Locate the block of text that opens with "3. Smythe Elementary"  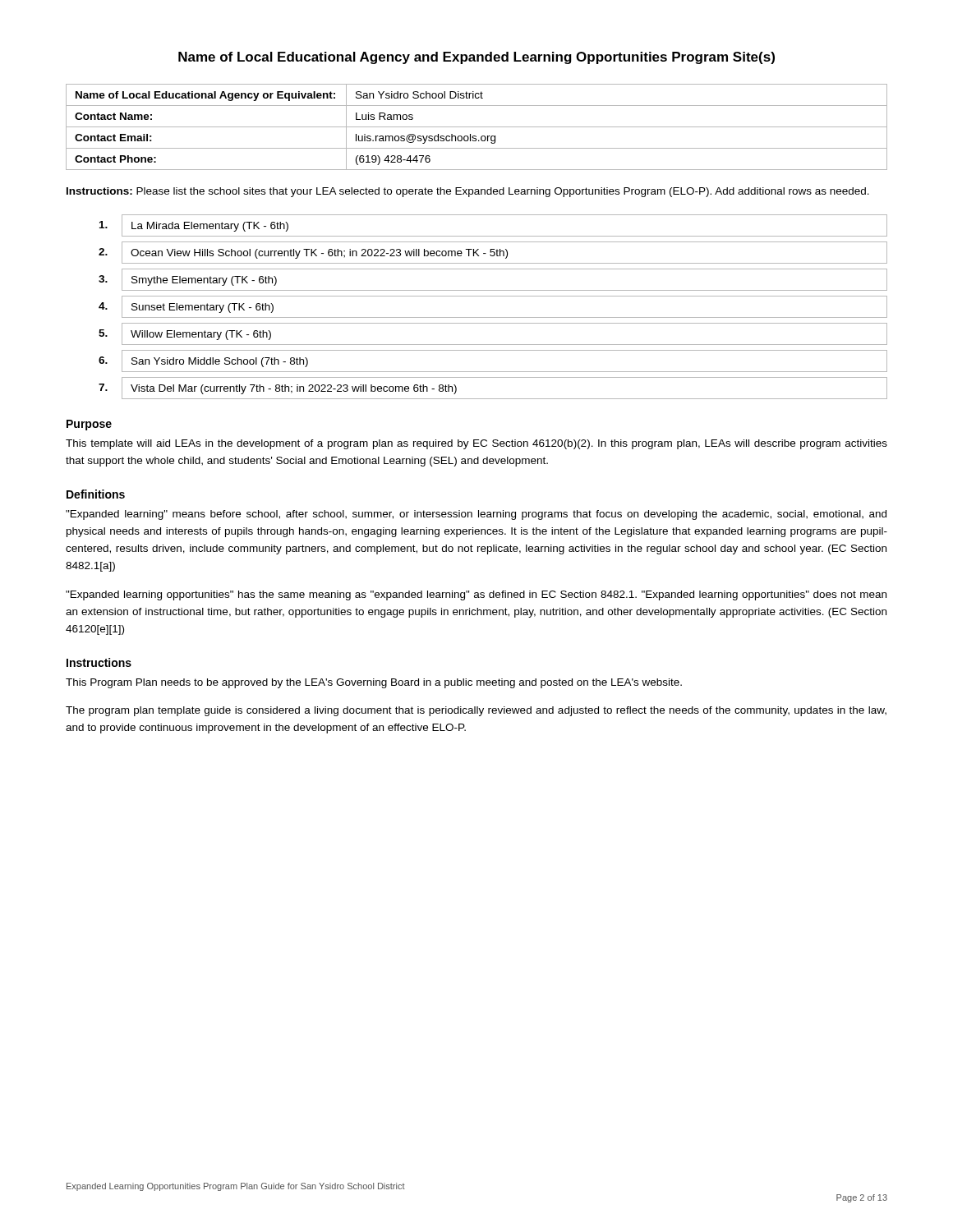pos(493,280)
